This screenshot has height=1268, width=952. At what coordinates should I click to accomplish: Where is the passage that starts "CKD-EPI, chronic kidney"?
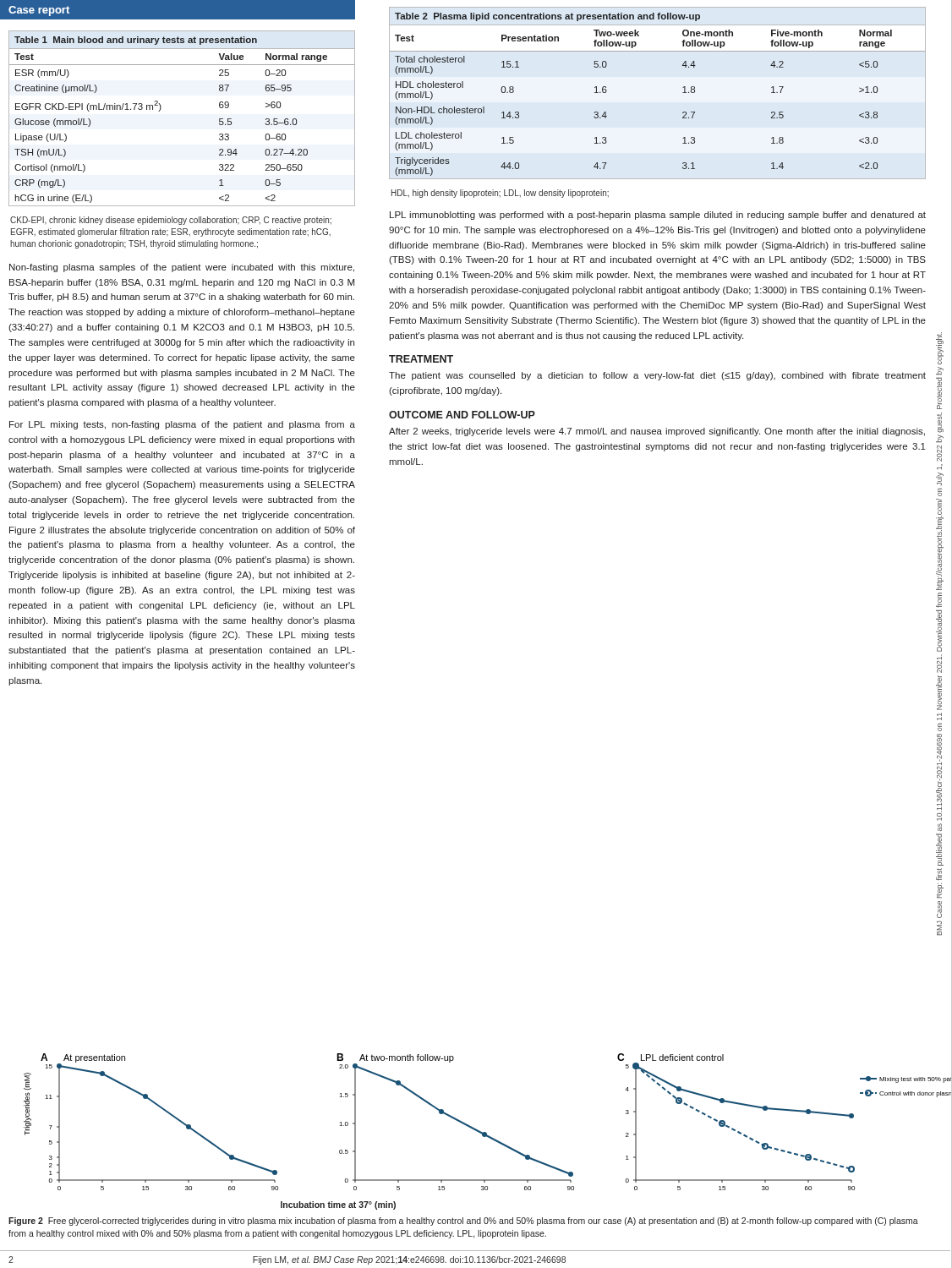pos(171,232)
